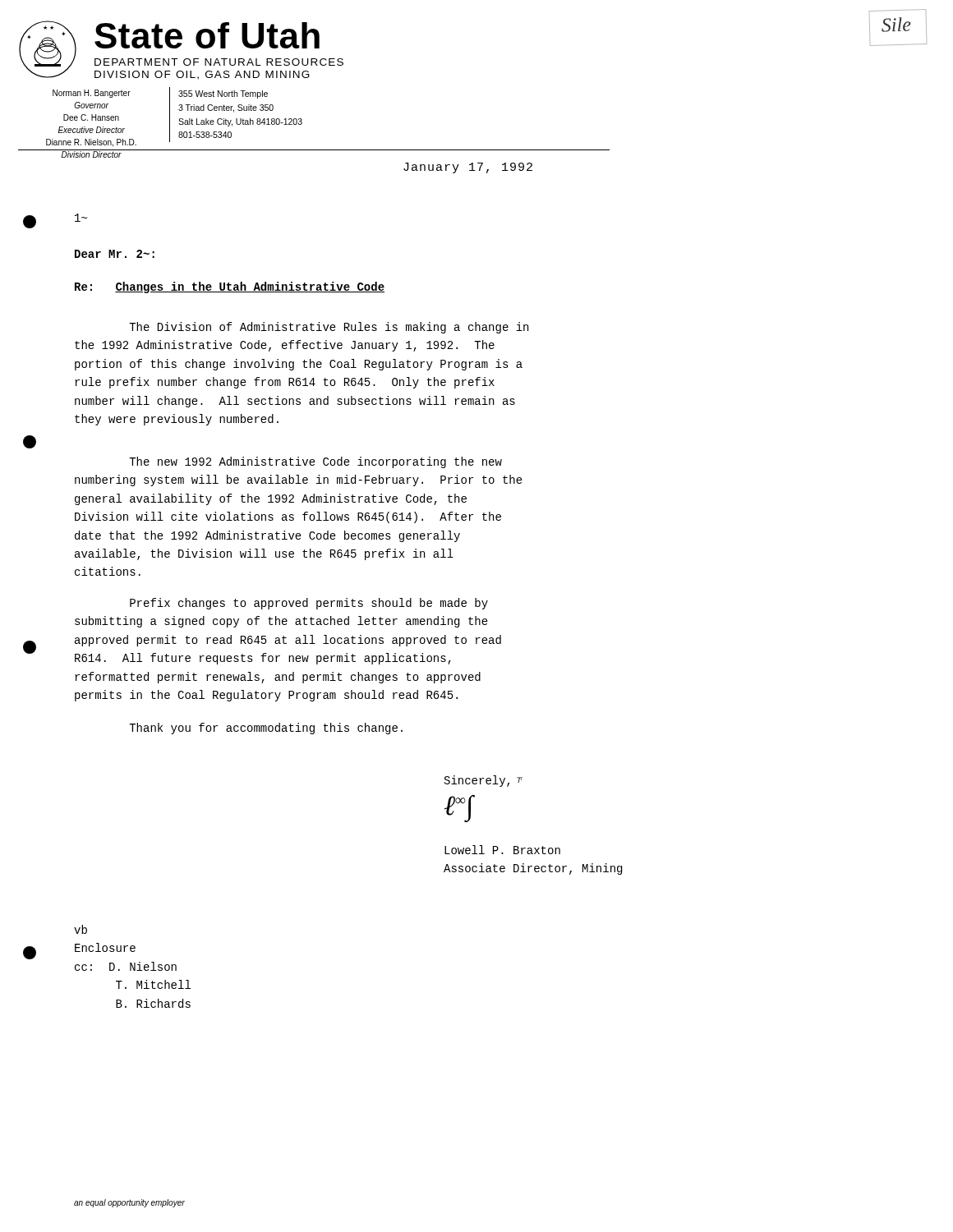The image size is (953, 1232).
Task: Where is the passage that starts "The Division of Administrative Rules is"?
Action: pos(302,374)
